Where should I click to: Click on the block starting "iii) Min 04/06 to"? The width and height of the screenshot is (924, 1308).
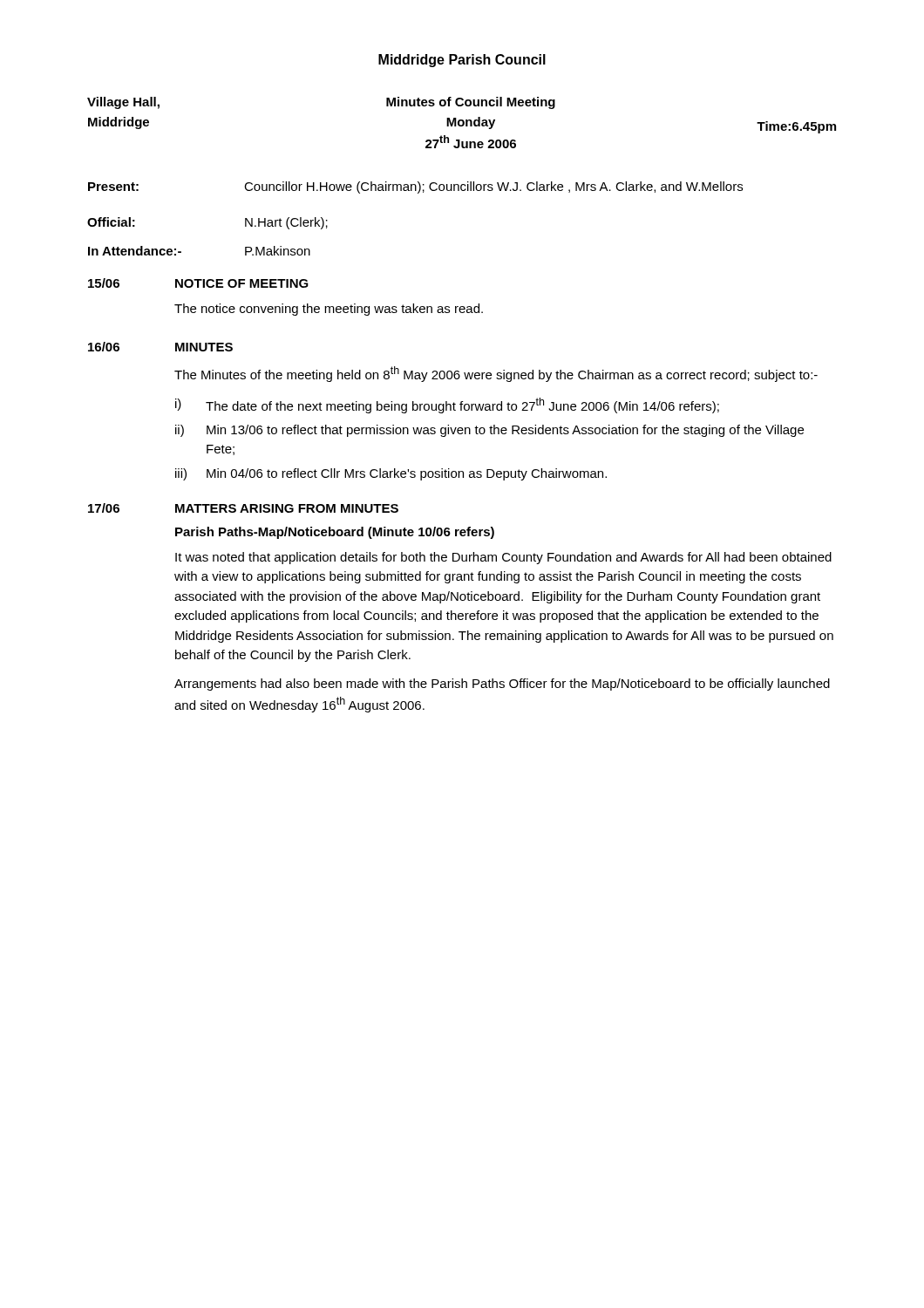pos(506,473)
